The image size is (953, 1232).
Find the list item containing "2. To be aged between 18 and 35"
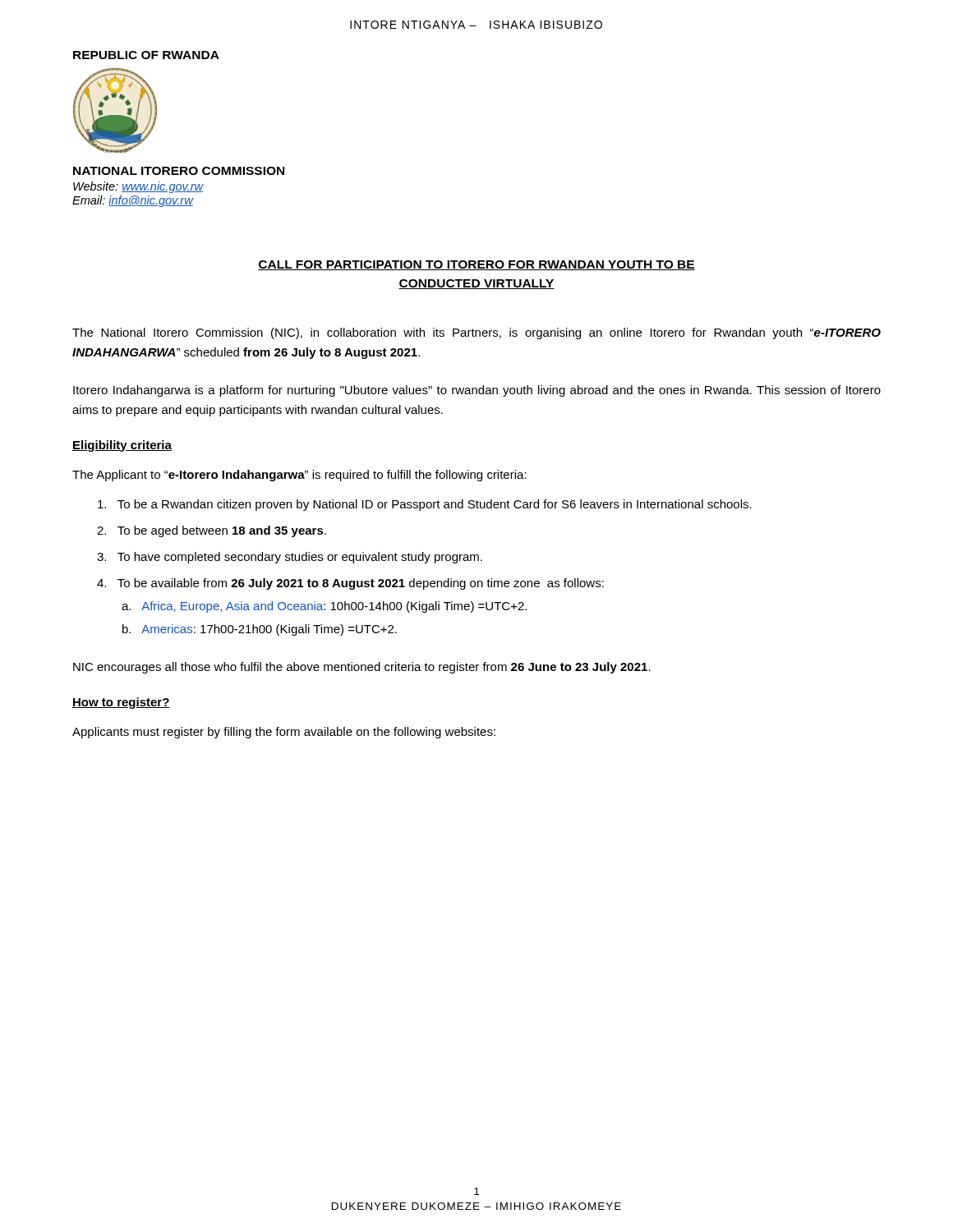click(212, 530)
